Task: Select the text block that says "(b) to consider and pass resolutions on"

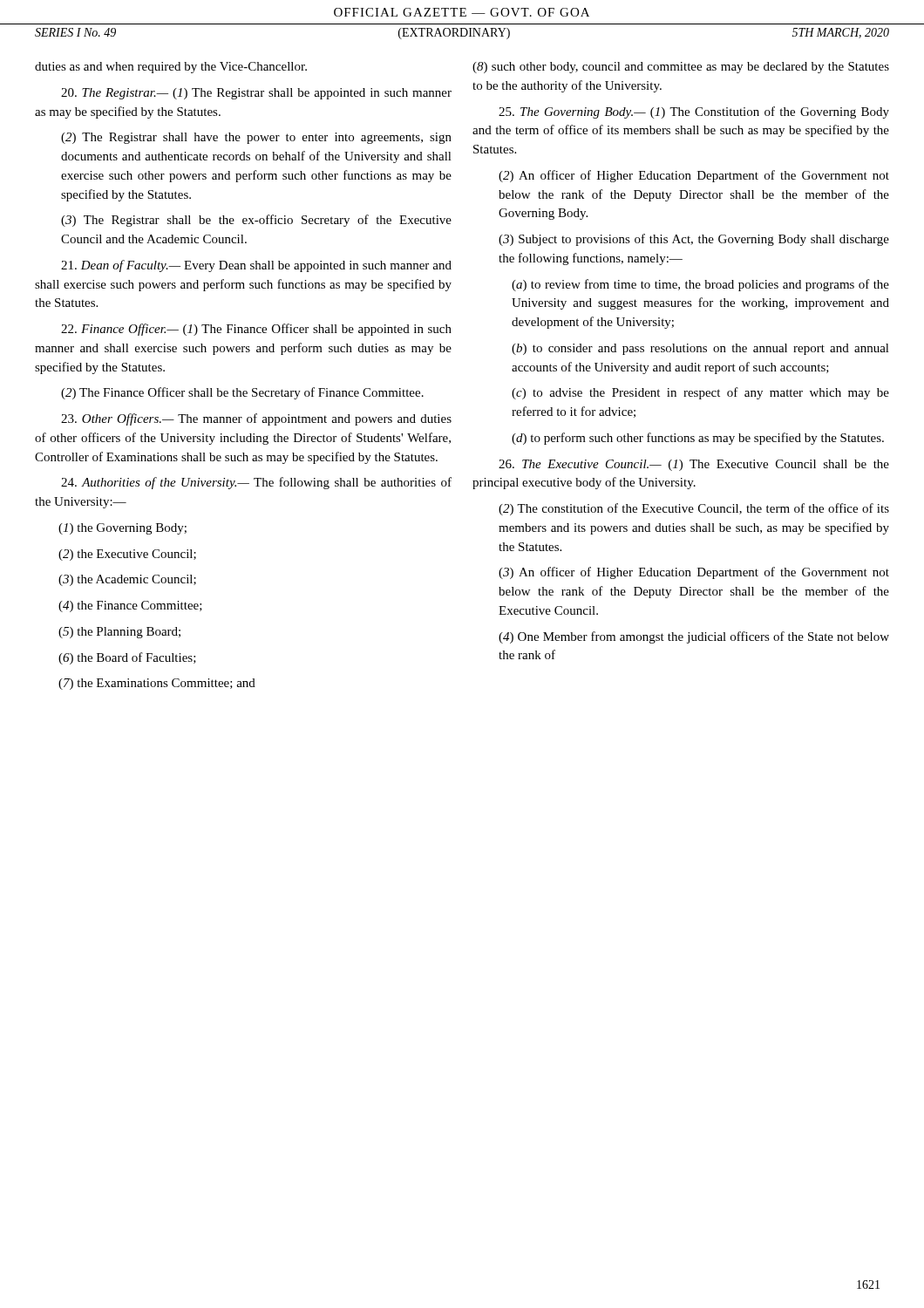Action: point(681,358)
